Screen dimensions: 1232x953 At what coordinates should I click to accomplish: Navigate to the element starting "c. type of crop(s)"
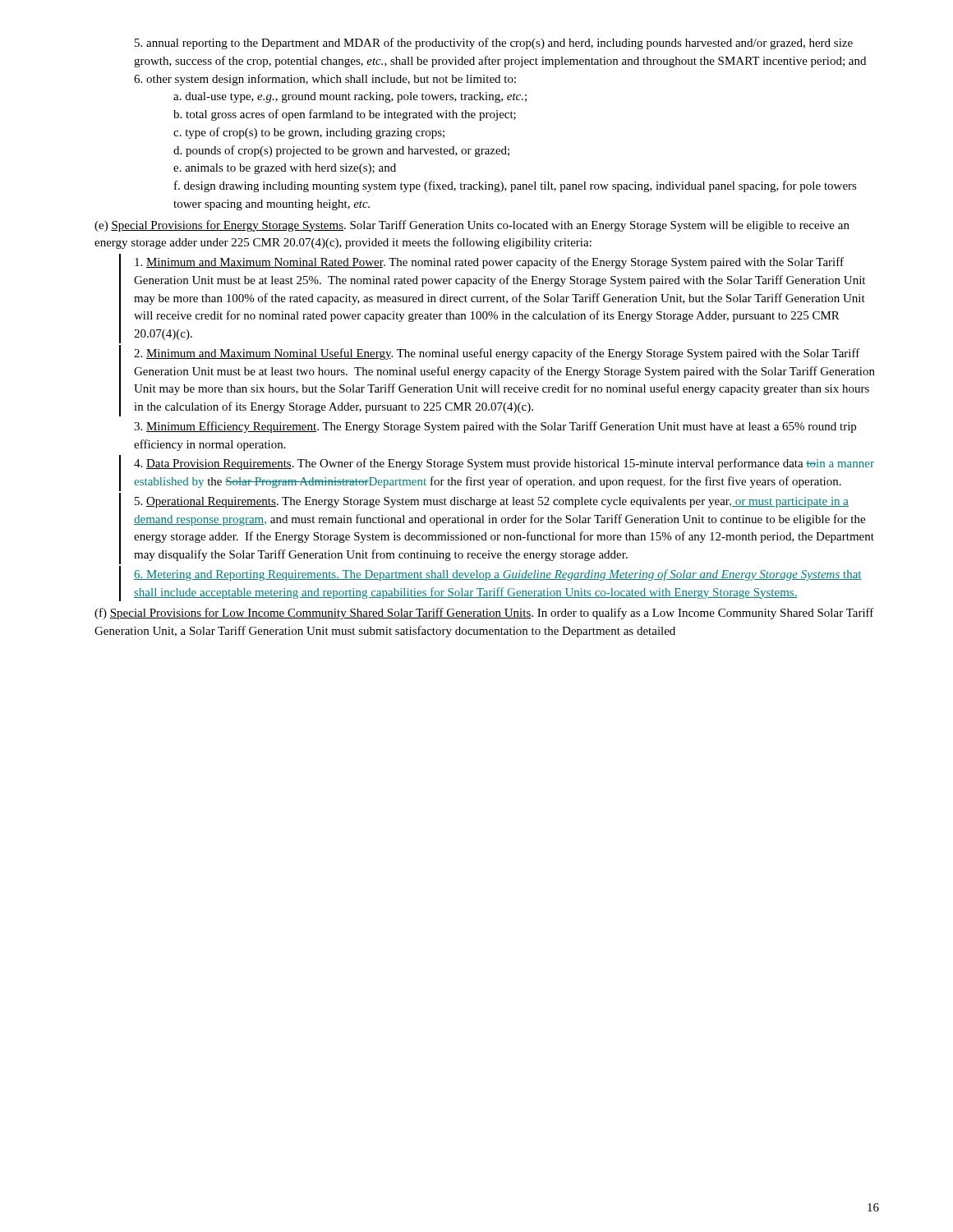click(x=309, y=133)
